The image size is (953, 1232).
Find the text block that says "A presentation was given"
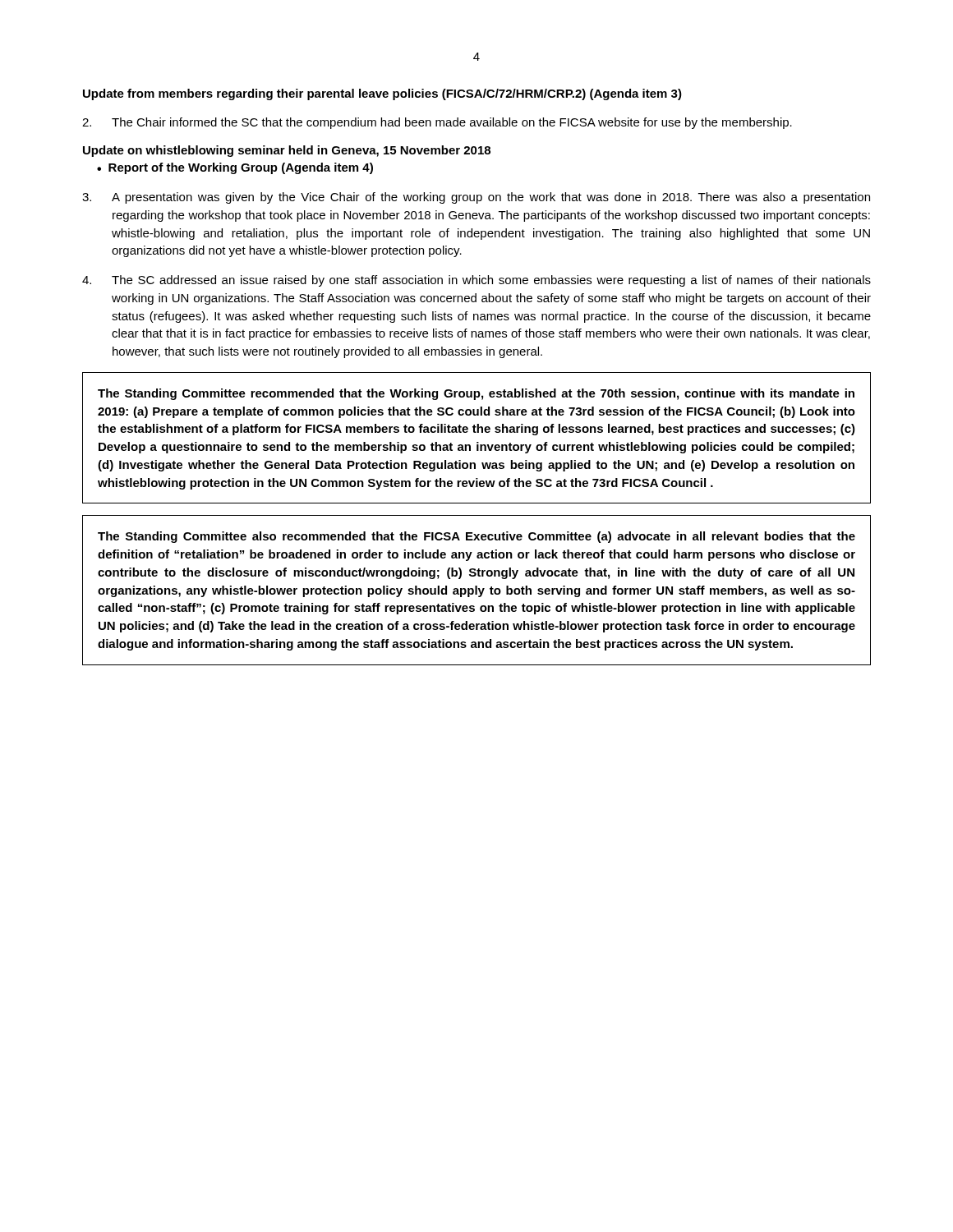coord(476,224)
